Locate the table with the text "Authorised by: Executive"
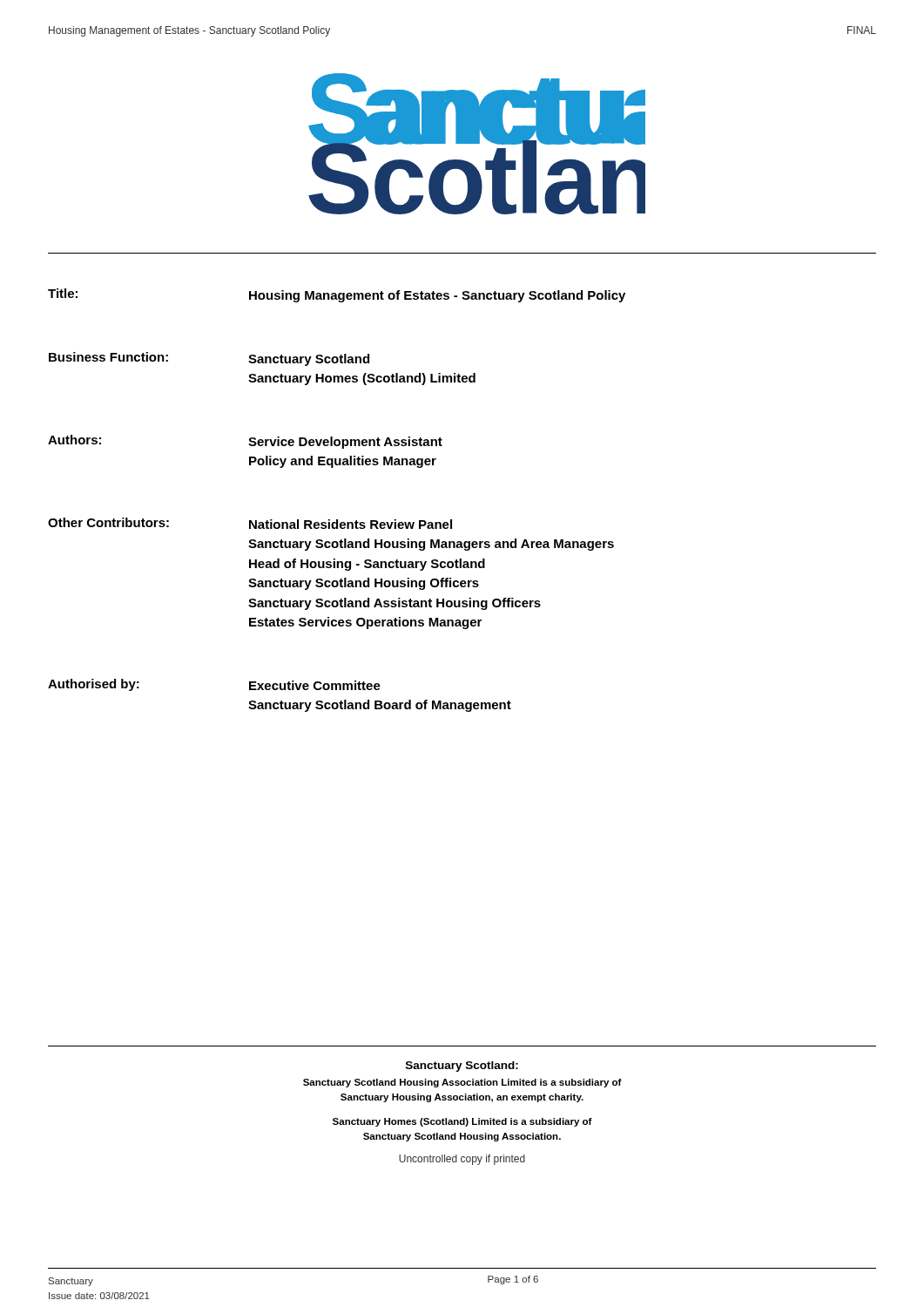 tap(462, 687)
